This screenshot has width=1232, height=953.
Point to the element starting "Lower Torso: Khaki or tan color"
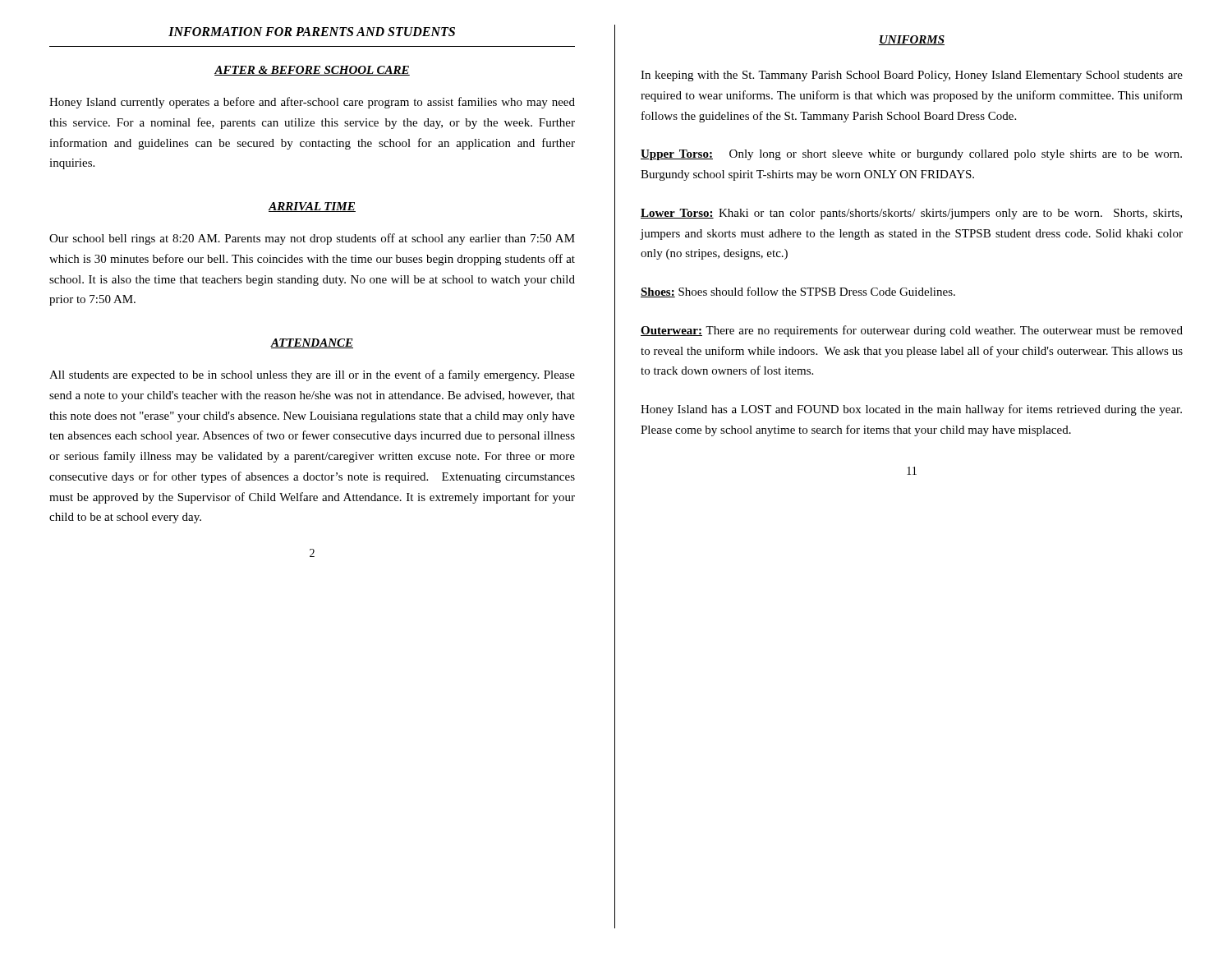coord(912,233)
